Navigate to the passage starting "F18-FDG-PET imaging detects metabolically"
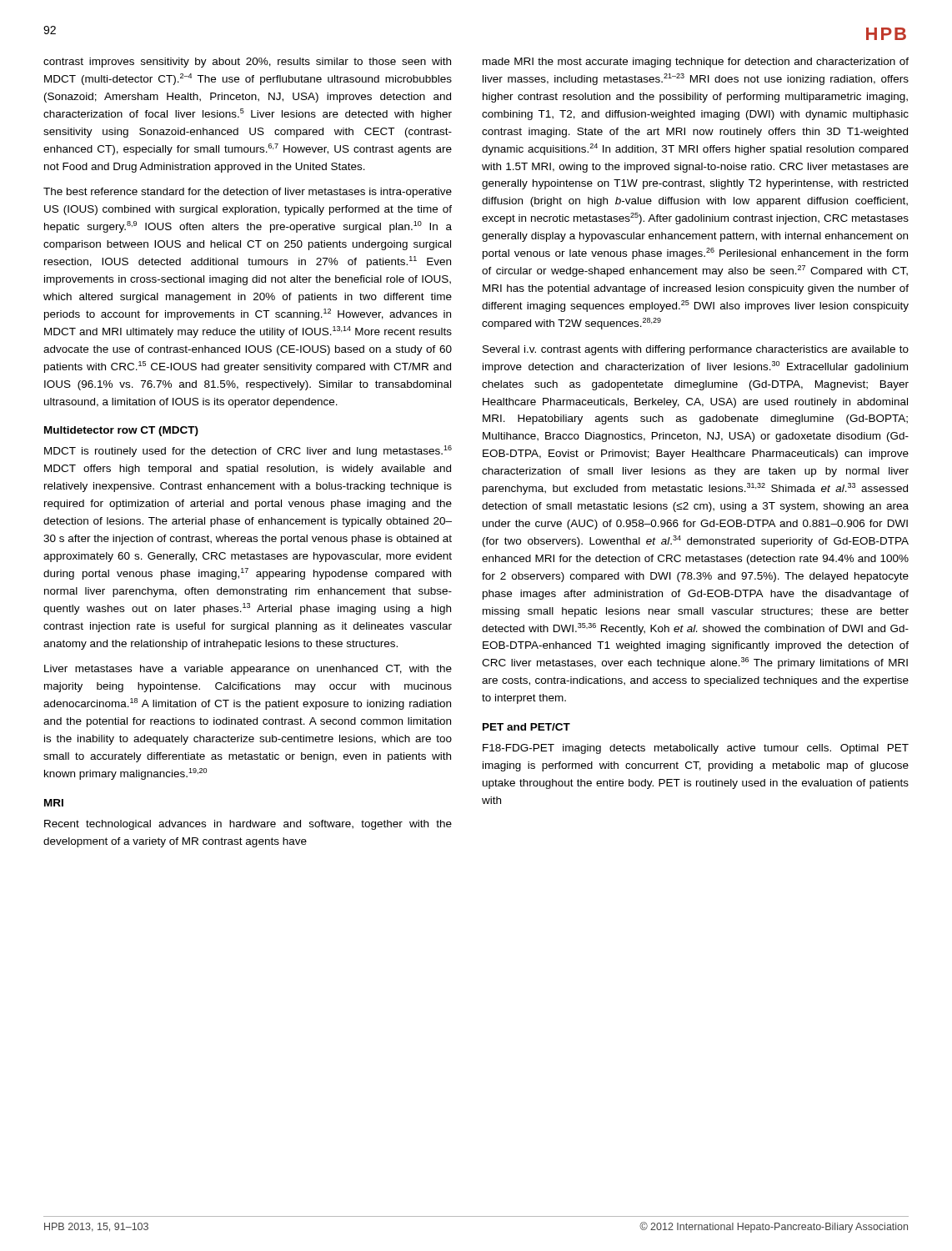The height and width of the screenshot is (1251, 952). click(x=695, y=775)
